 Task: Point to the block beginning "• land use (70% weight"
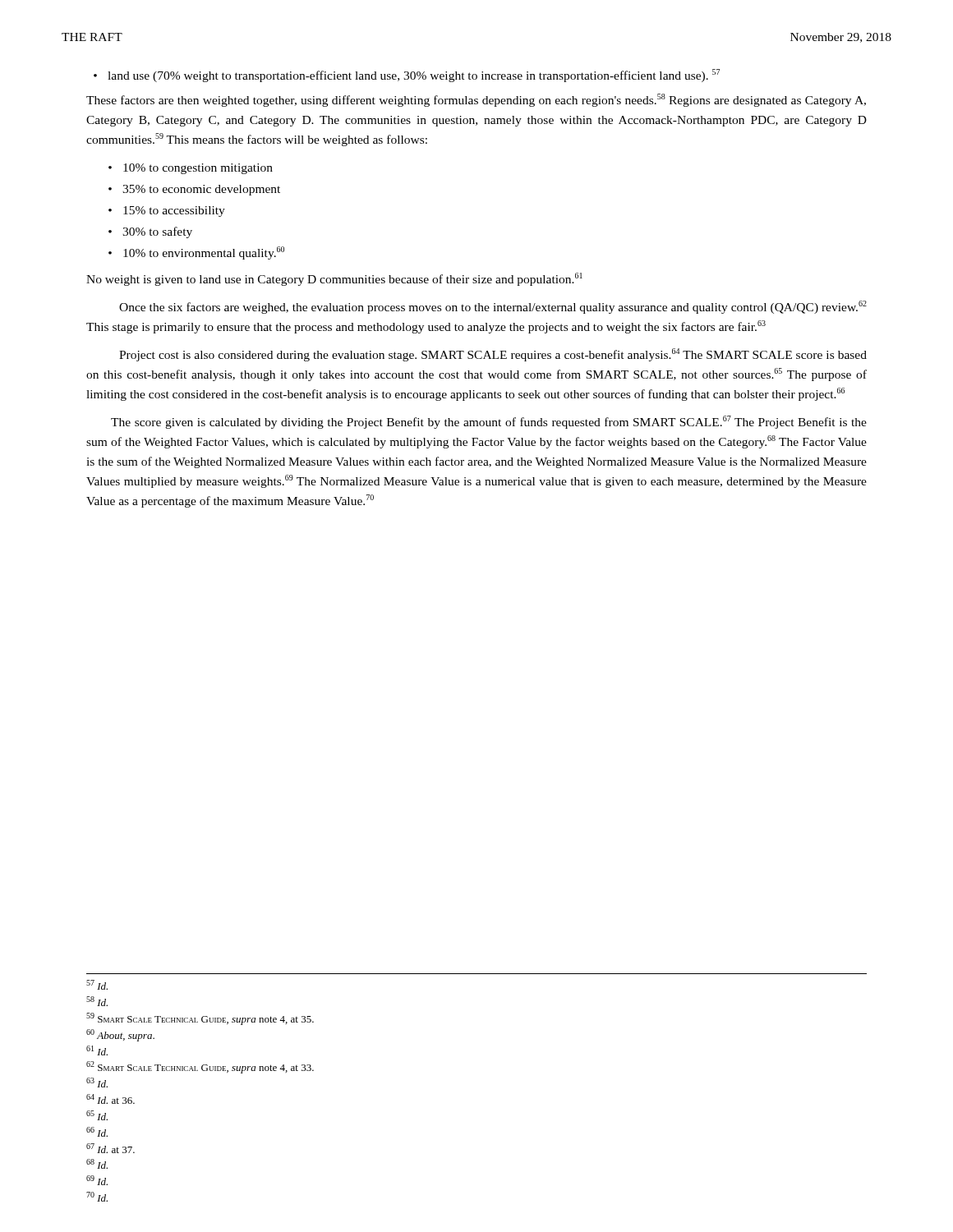[x=476, y=76]
